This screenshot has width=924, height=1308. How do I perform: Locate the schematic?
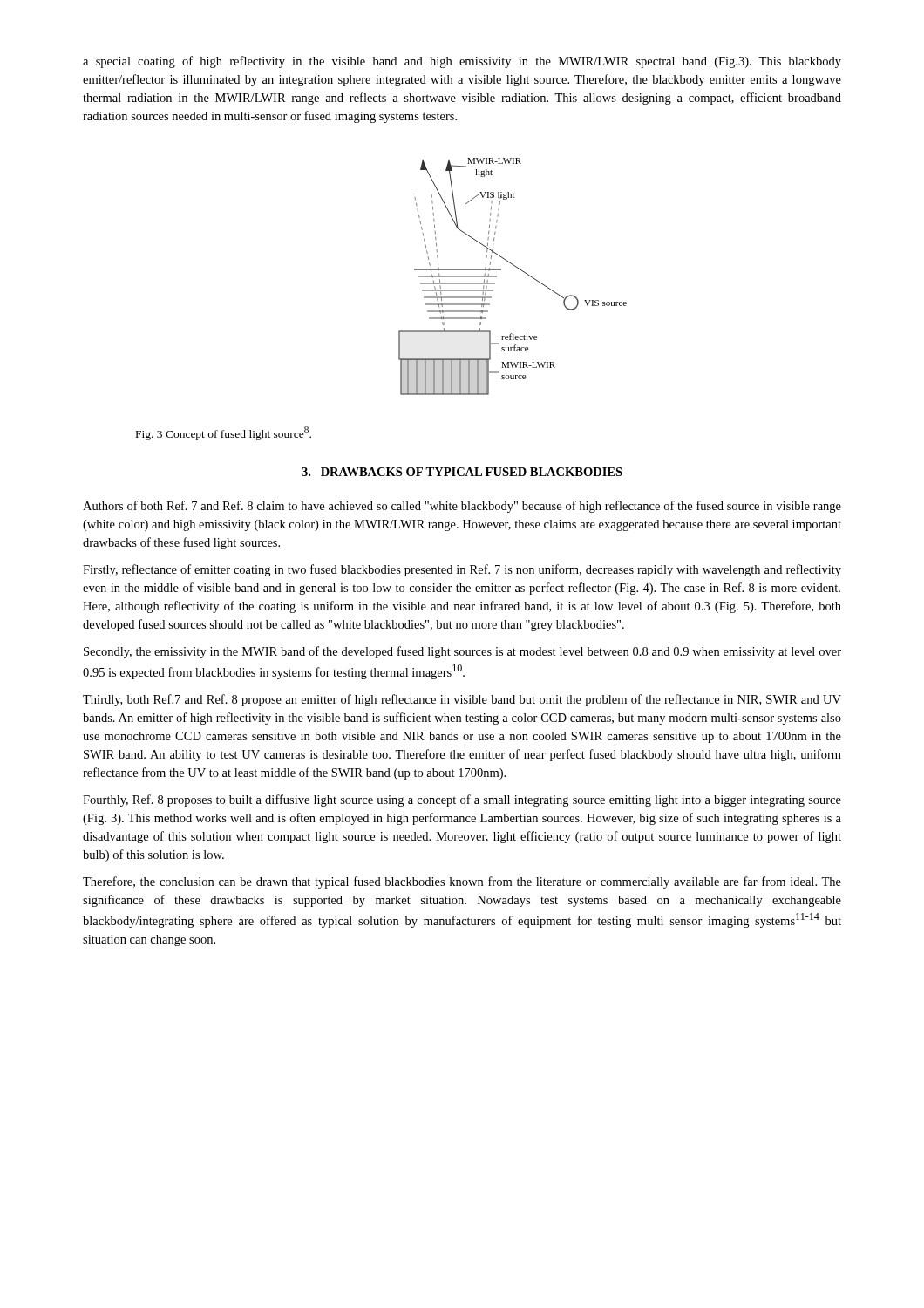click(462, 279)
